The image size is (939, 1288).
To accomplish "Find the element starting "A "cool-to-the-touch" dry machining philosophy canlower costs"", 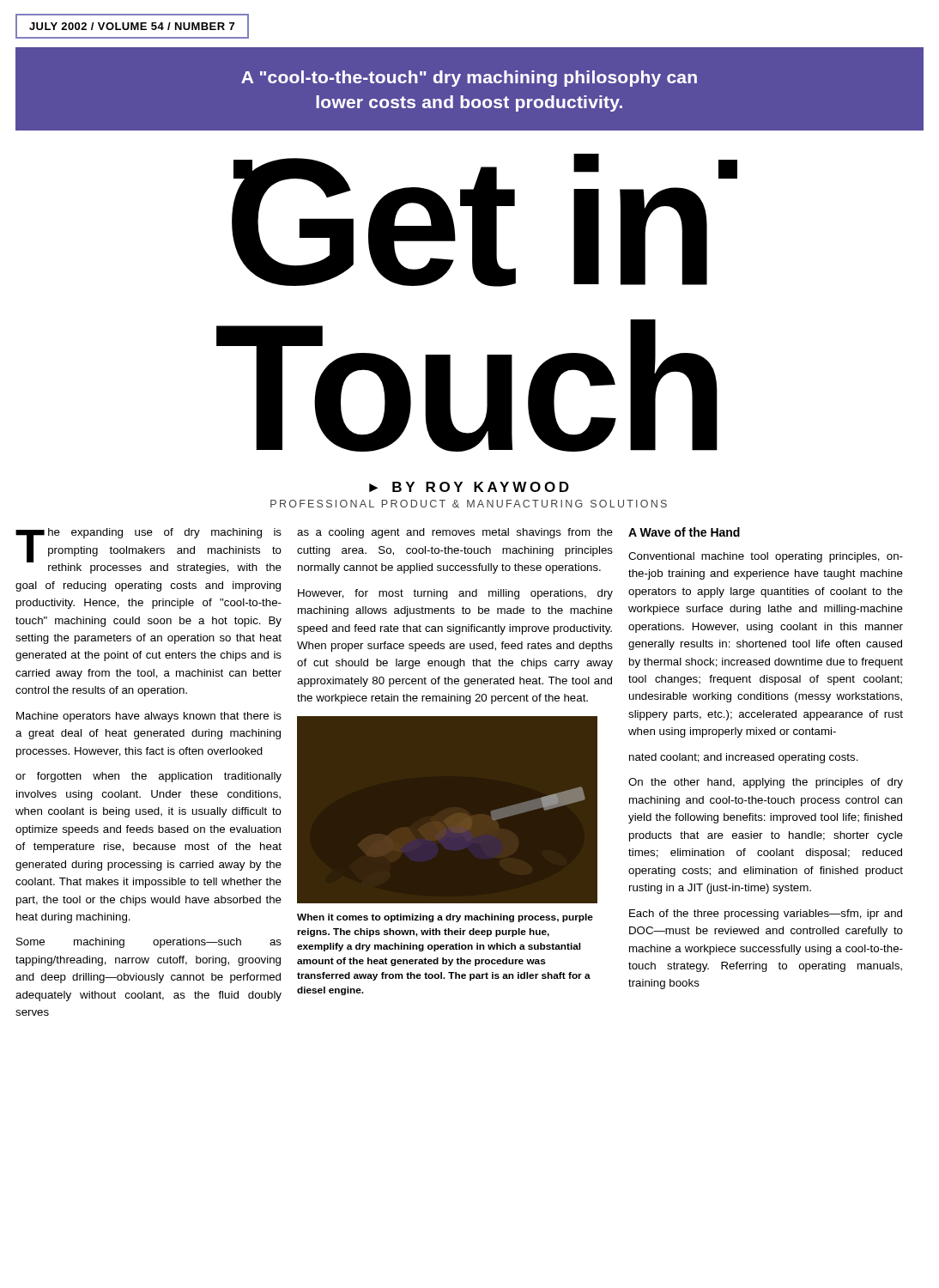I will click(470, 90).
